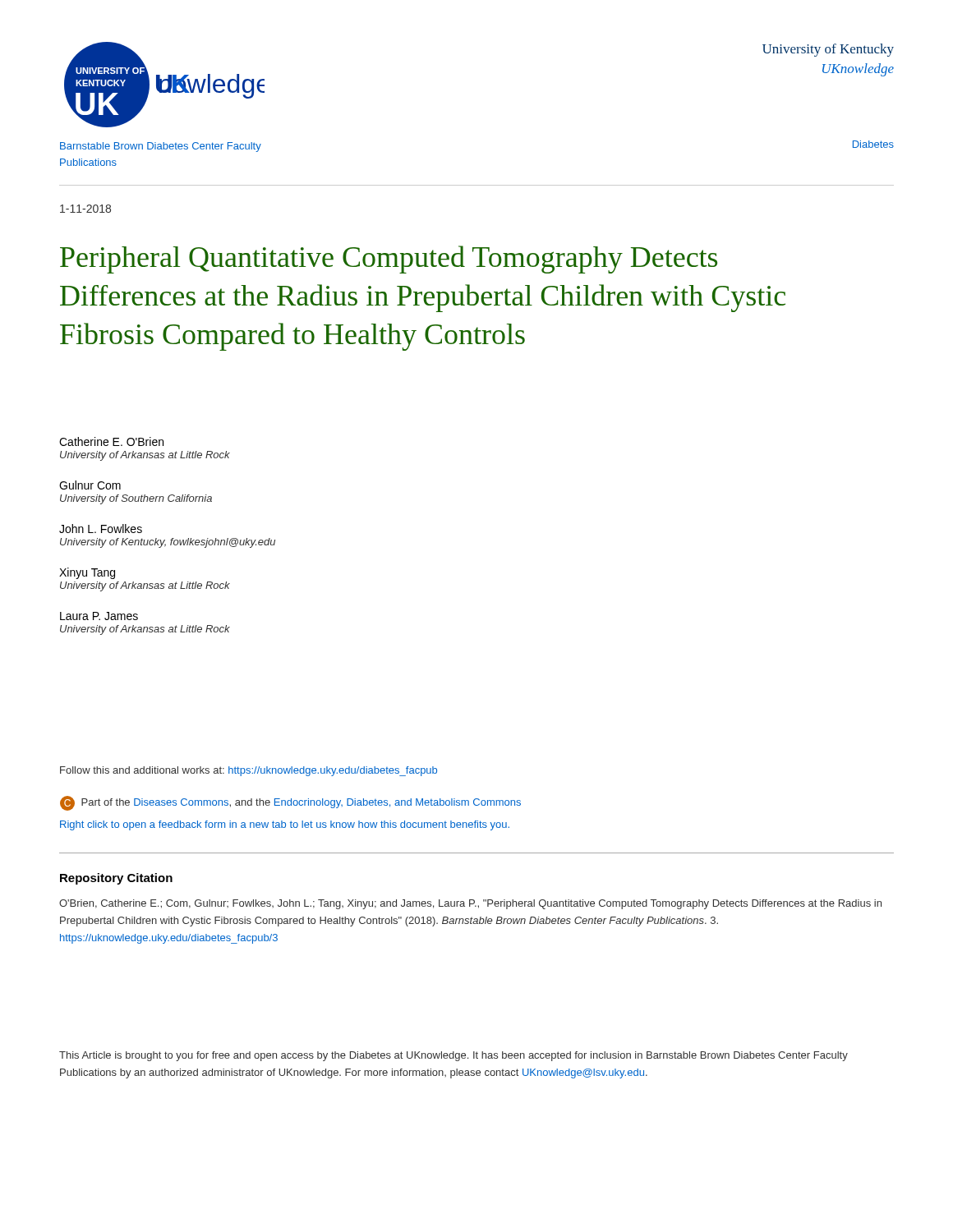Find the region starting "O'Brien, Catherine E.; Com, Gulnur; Fowlkes, John"
Image resolution: width=953 pixels, height=1232 pixels.
pos(471,920)
